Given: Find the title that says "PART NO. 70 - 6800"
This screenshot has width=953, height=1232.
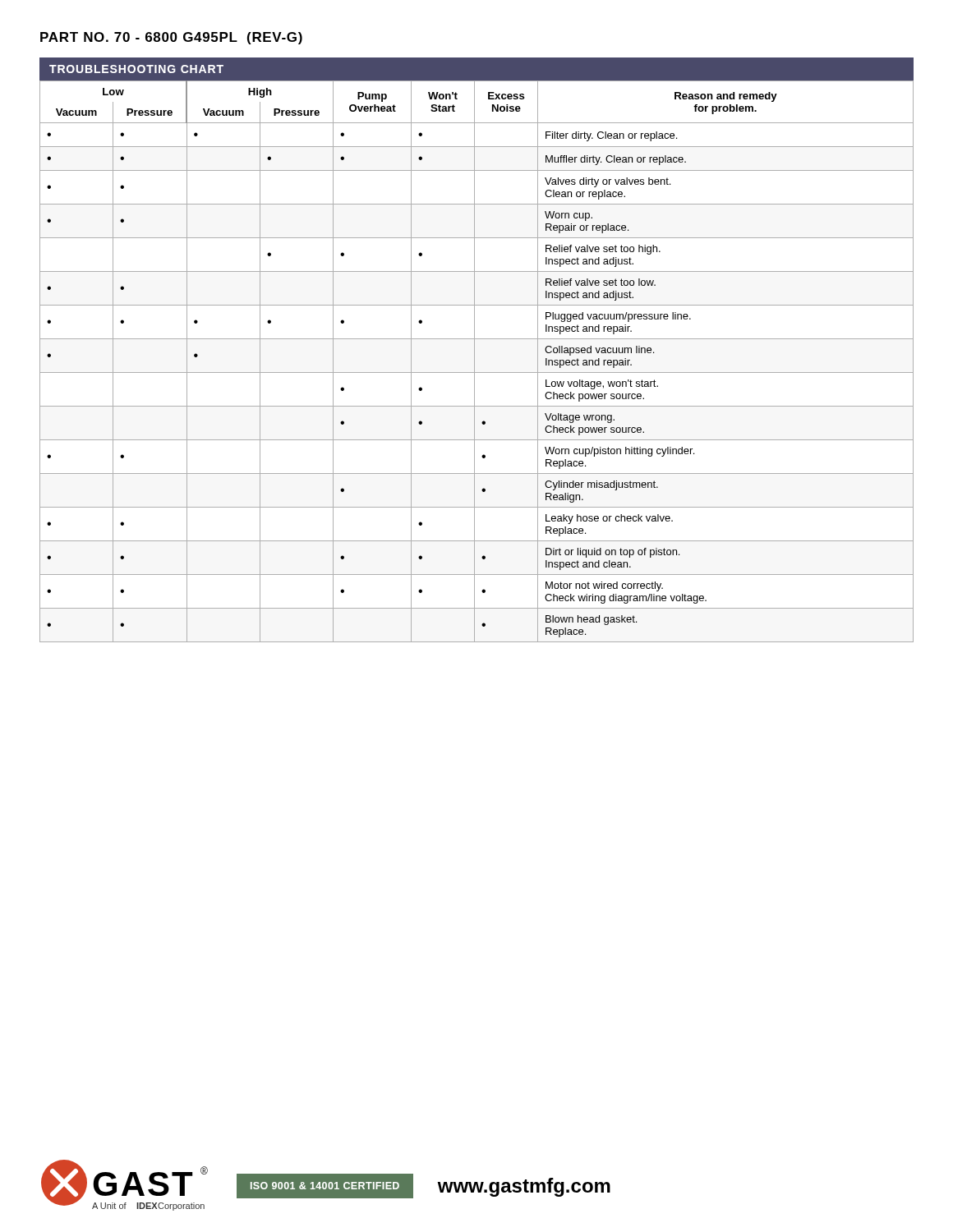Looking at the screenshot, I should click(171, 37).
